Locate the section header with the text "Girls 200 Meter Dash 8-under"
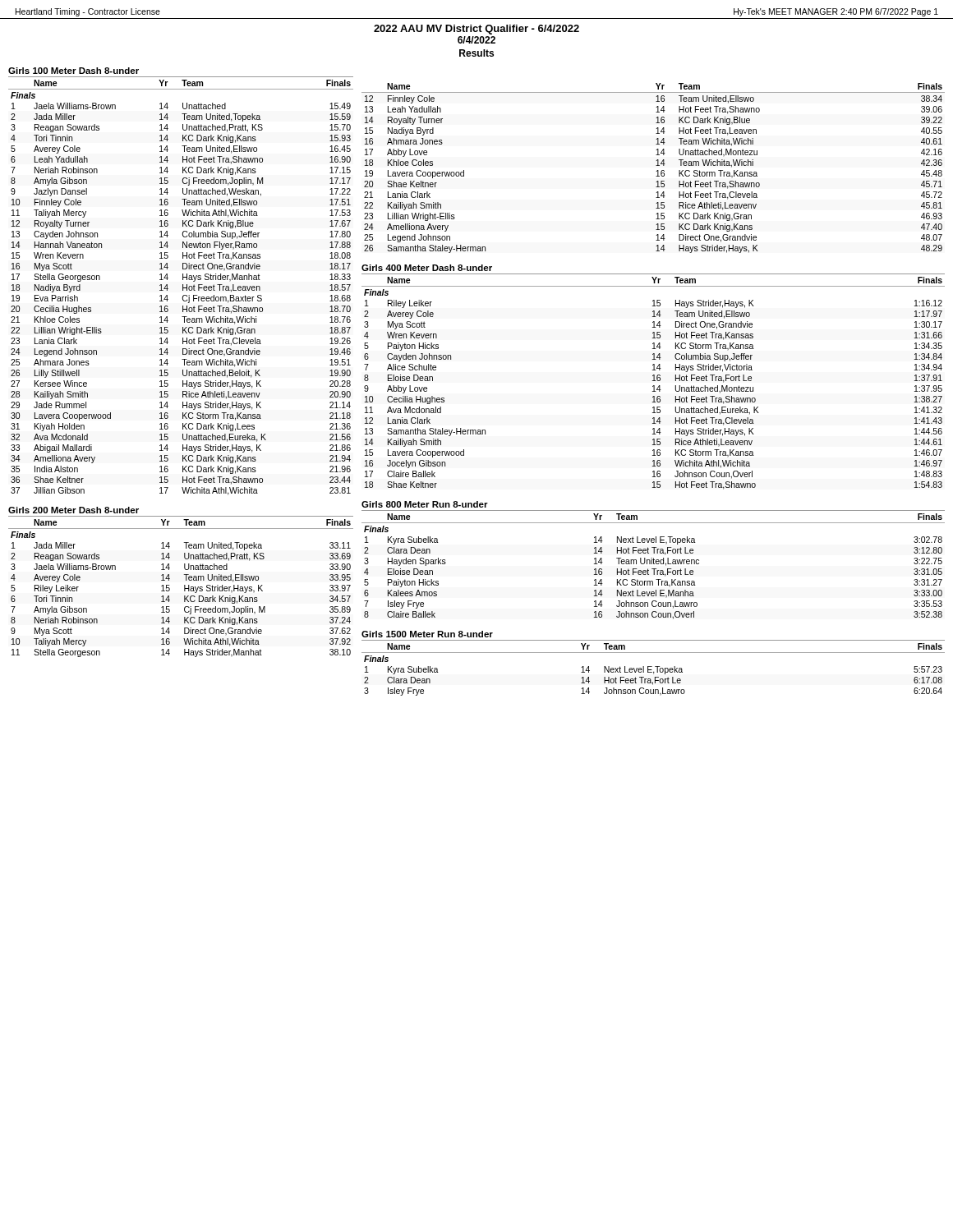Image resolution: width=953 pixels, height=1232 pixels. pos(74,510)
